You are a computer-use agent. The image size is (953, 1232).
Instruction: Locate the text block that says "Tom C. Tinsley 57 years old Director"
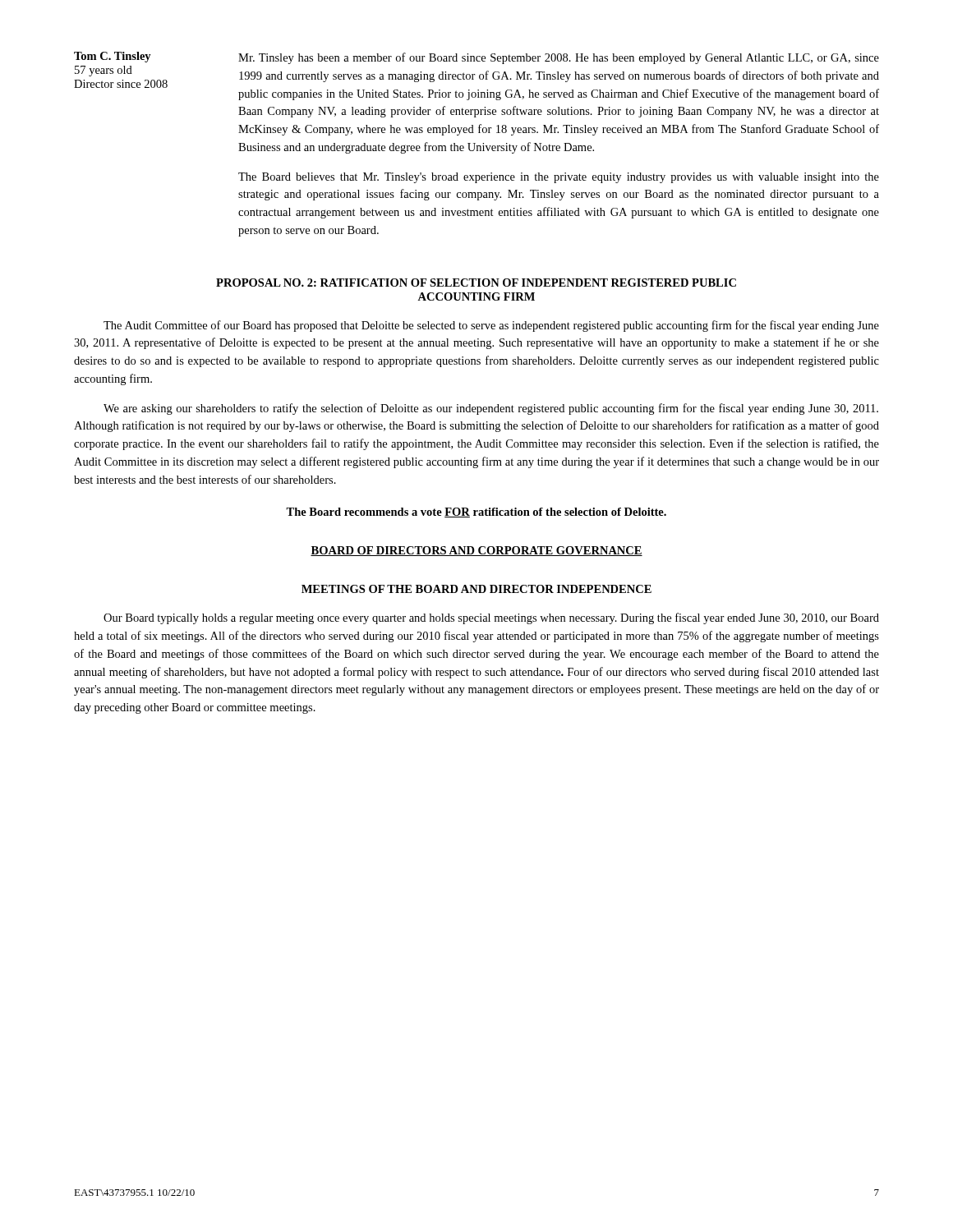click(121, 70)
